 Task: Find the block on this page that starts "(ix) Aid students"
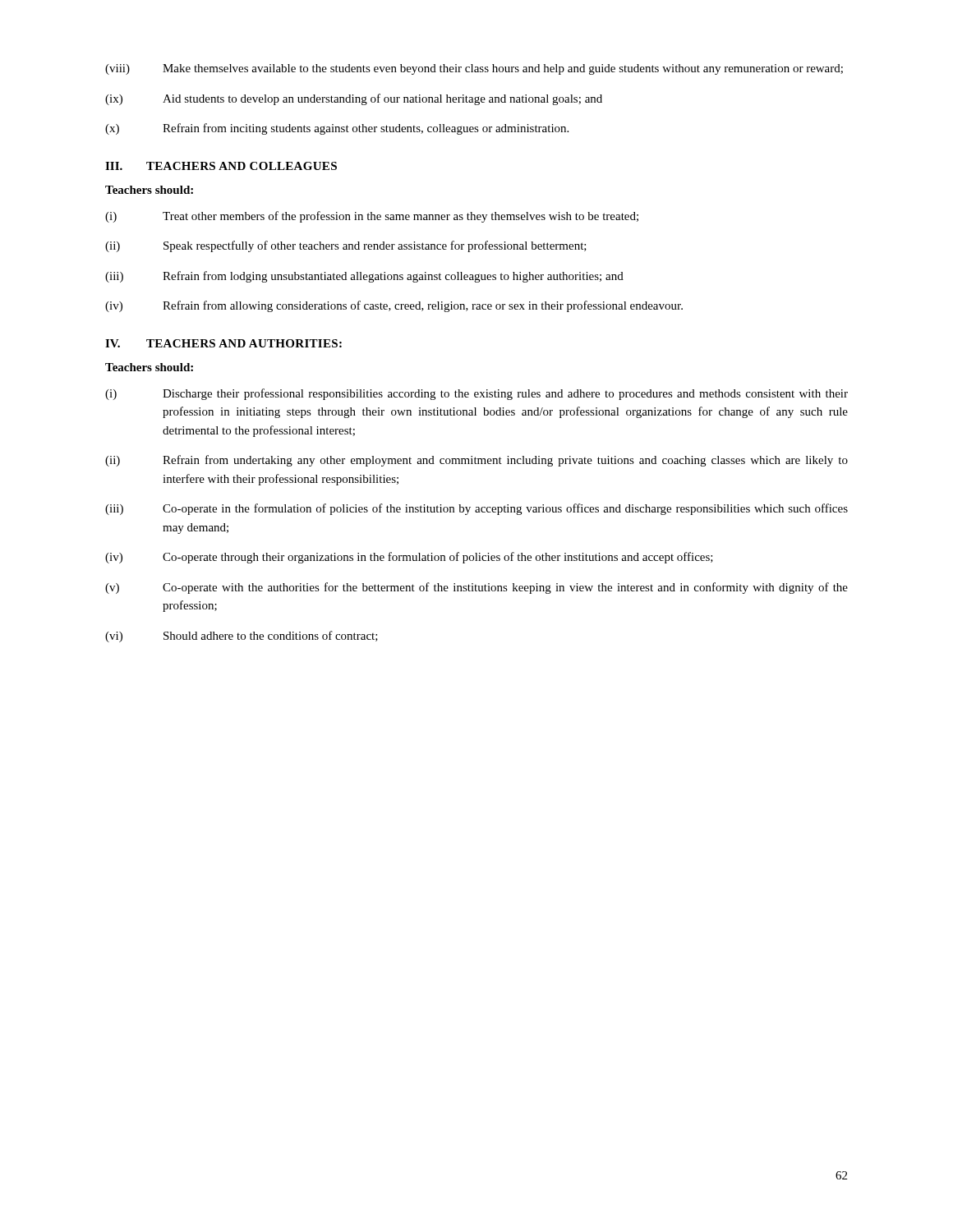(476, 98)
